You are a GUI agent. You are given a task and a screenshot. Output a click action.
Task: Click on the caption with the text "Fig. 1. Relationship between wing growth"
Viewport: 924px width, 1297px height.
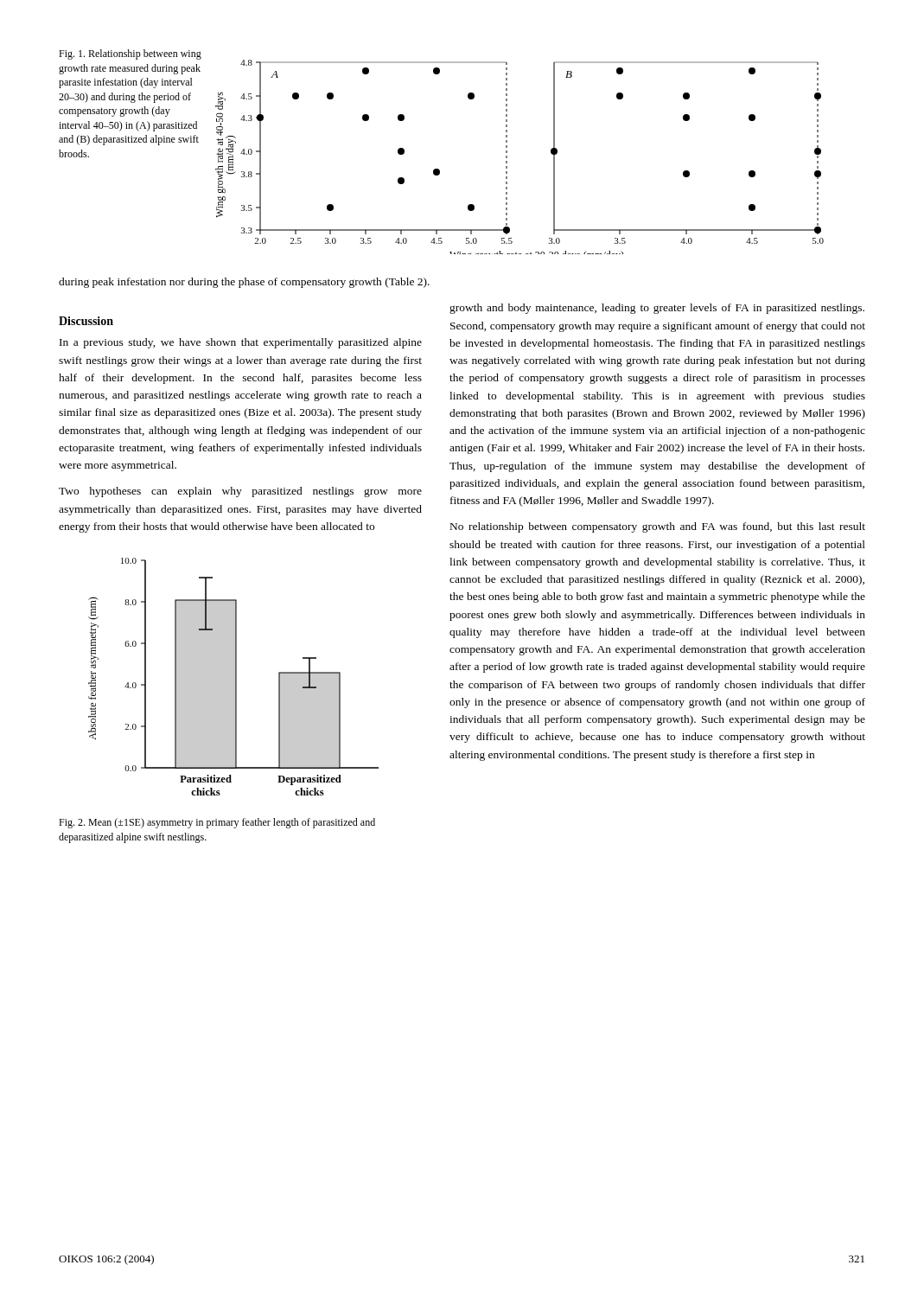coord(130,104)
